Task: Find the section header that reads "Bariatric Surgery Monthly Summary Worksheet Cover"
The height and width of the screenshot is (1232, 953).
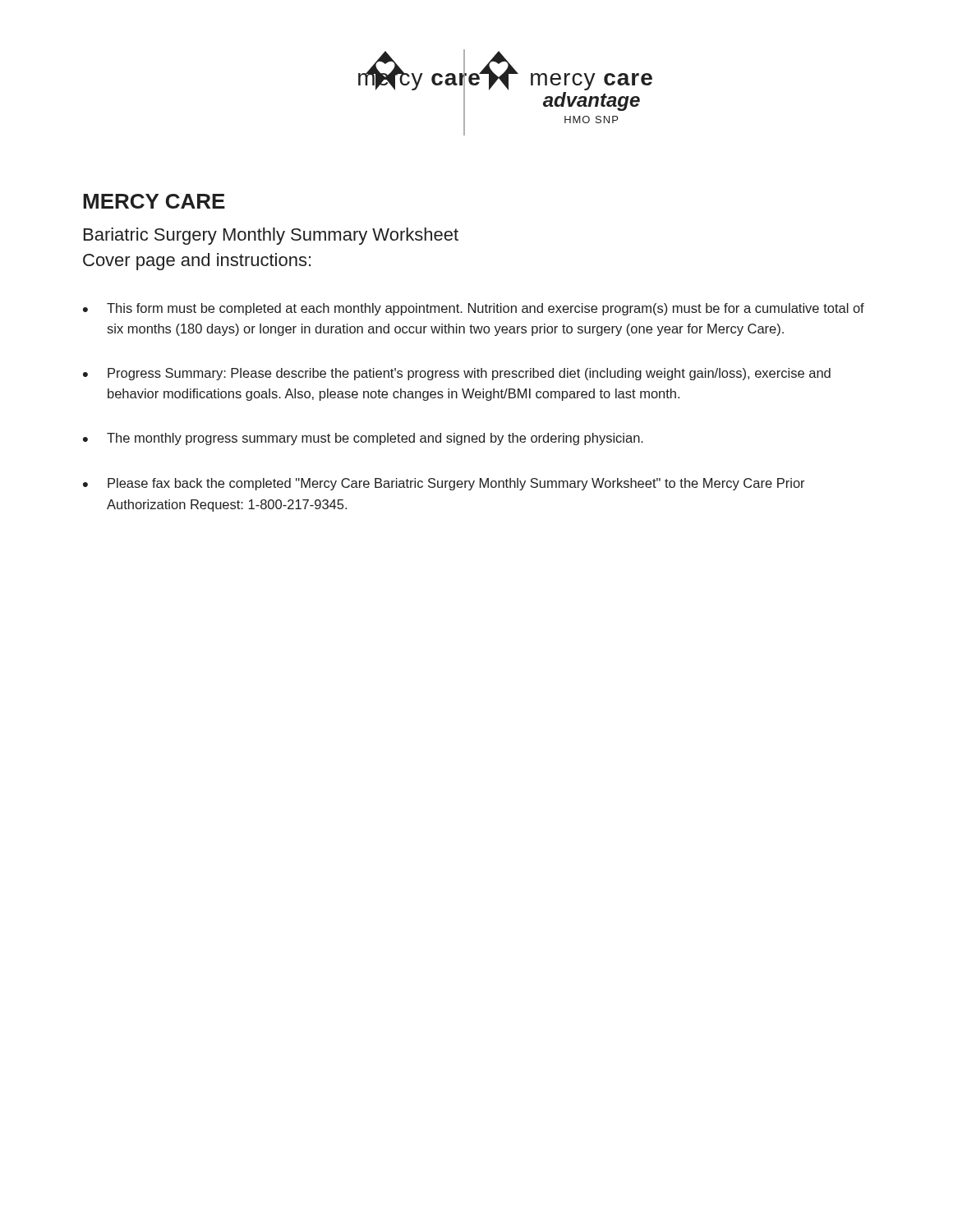Action: point(271,236)
